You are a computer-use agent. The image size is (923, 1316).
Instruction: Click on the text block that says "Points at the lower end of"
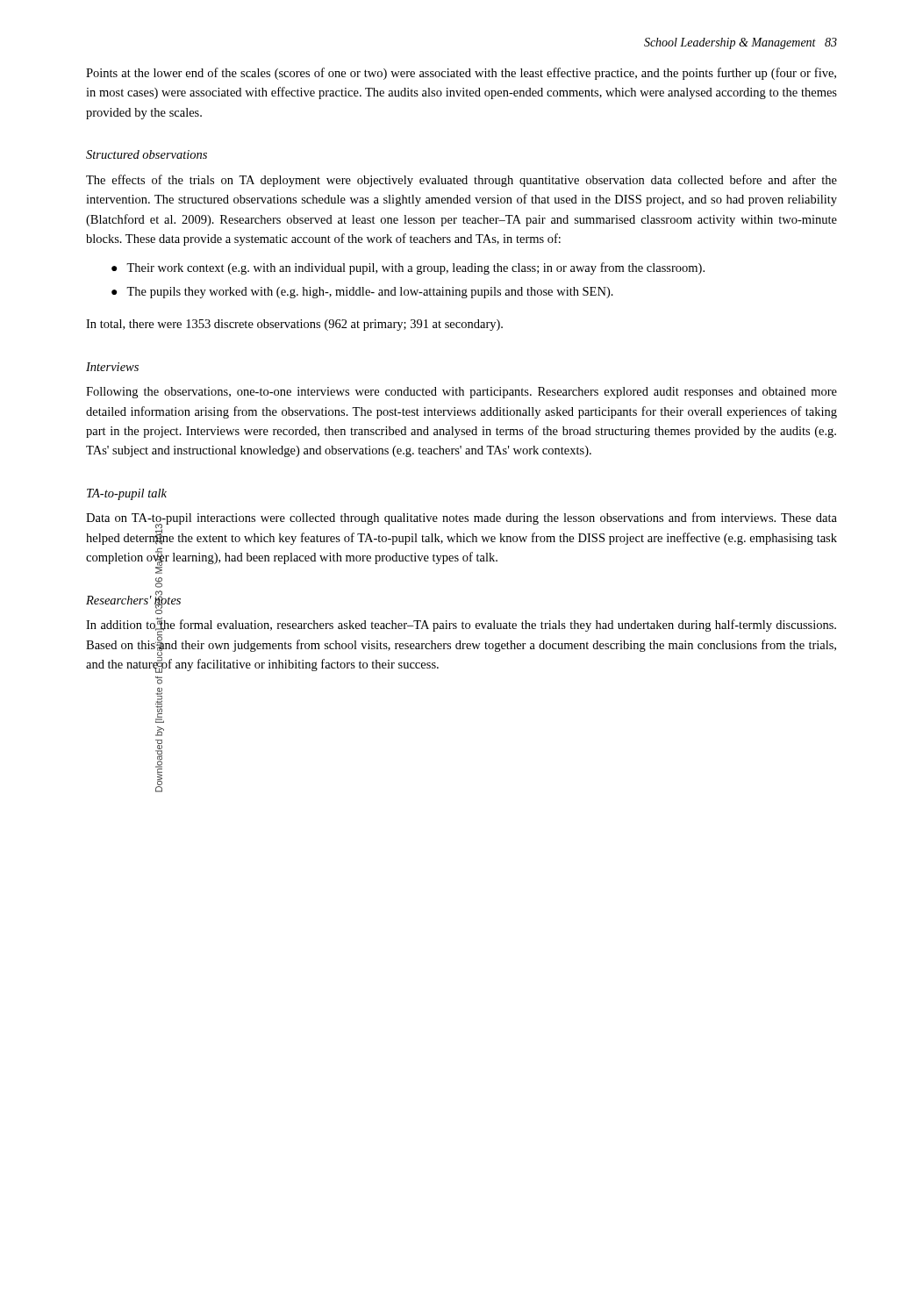[462, 93]
